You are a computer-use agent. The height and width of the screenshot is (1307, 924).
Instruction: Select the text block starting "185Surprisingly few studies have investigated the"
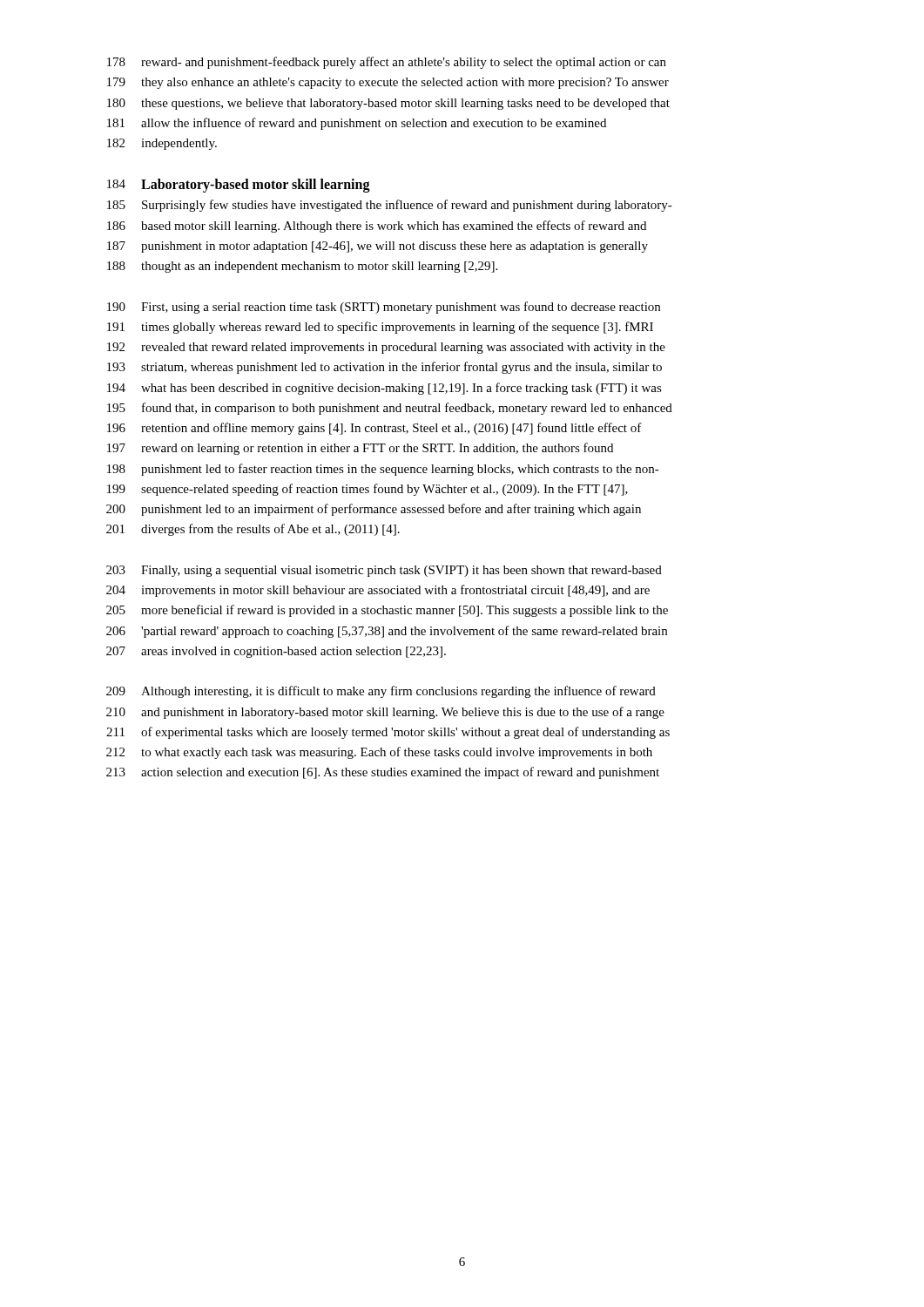[x=462, y=236]
